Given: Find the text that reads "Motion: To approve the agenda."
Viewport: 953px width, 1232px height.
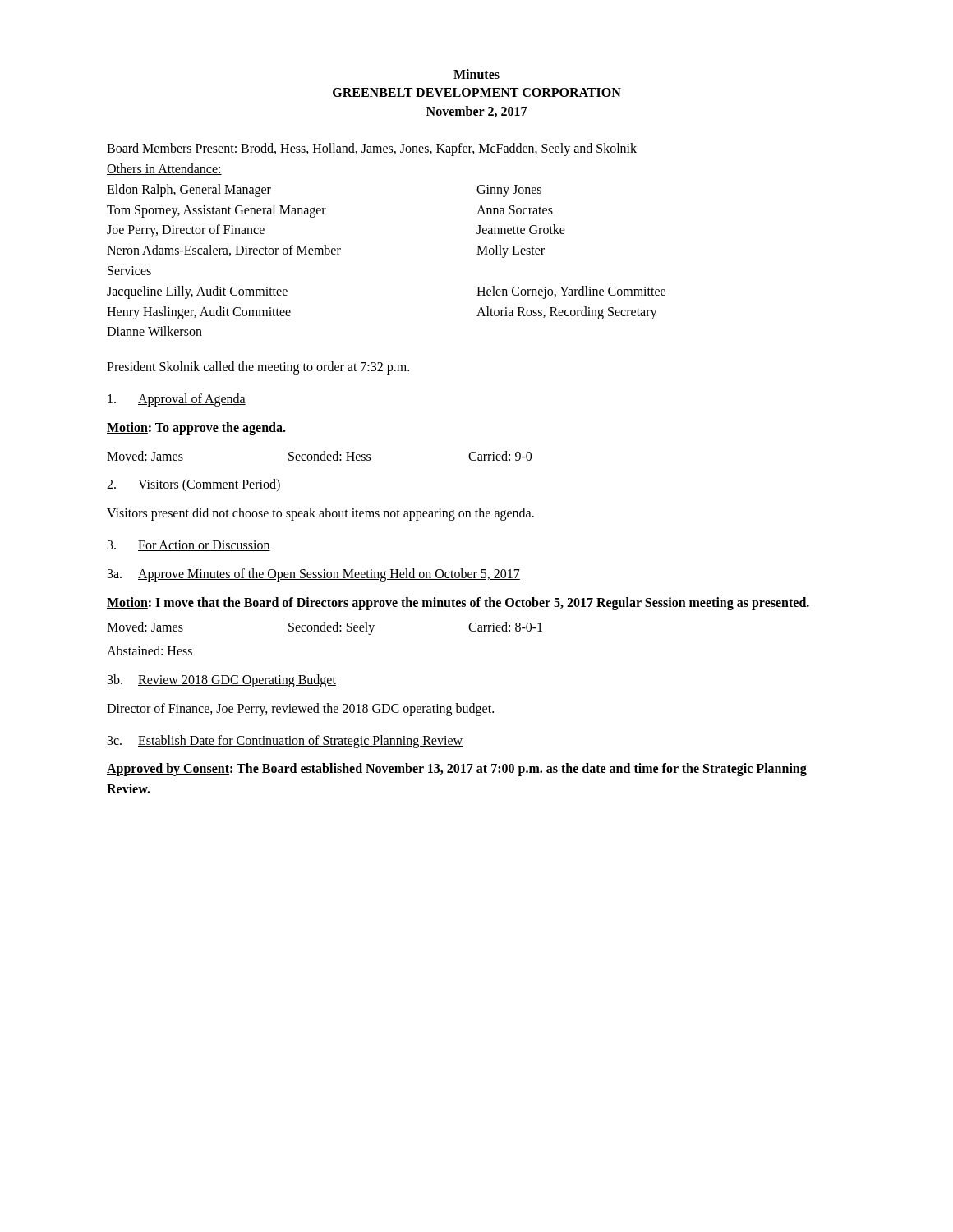Looking at the screenshot, I should pos(196,427).
